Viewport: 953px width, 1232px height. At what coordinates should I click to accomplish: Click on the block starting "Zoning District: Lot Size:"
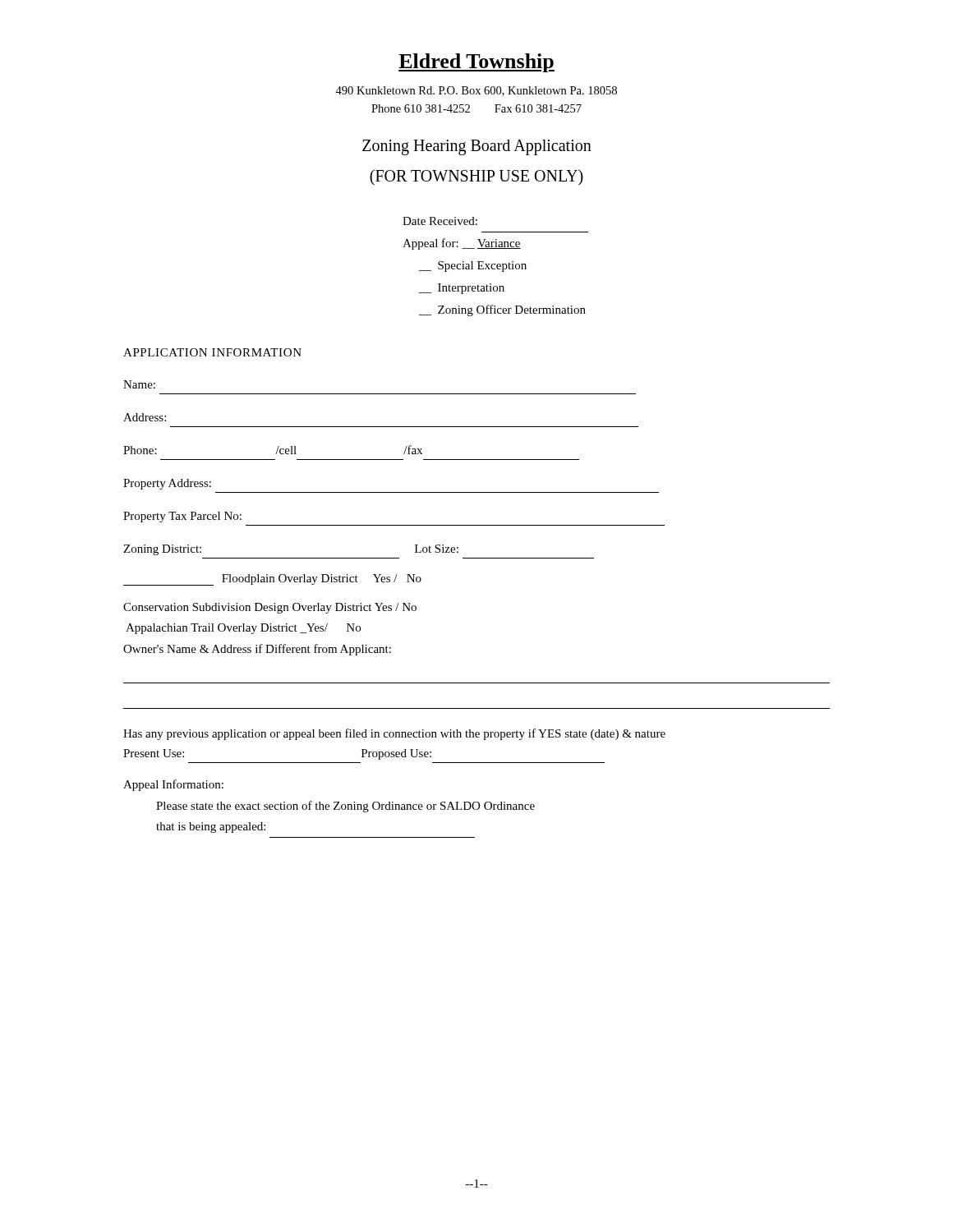click(358, 548)
